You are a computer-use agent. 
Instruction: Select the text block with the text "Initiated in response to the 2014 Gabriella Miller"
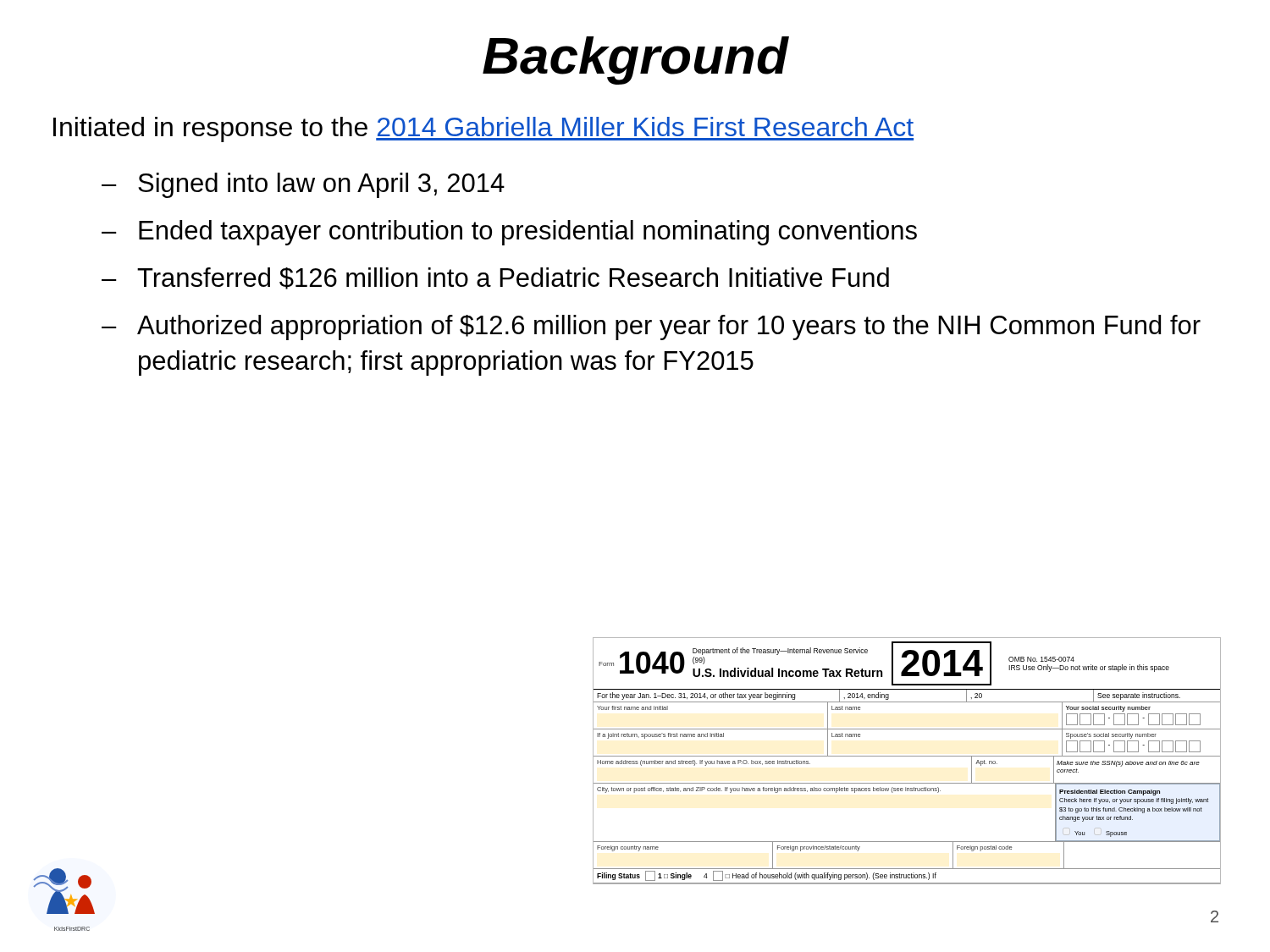[482, 127]
